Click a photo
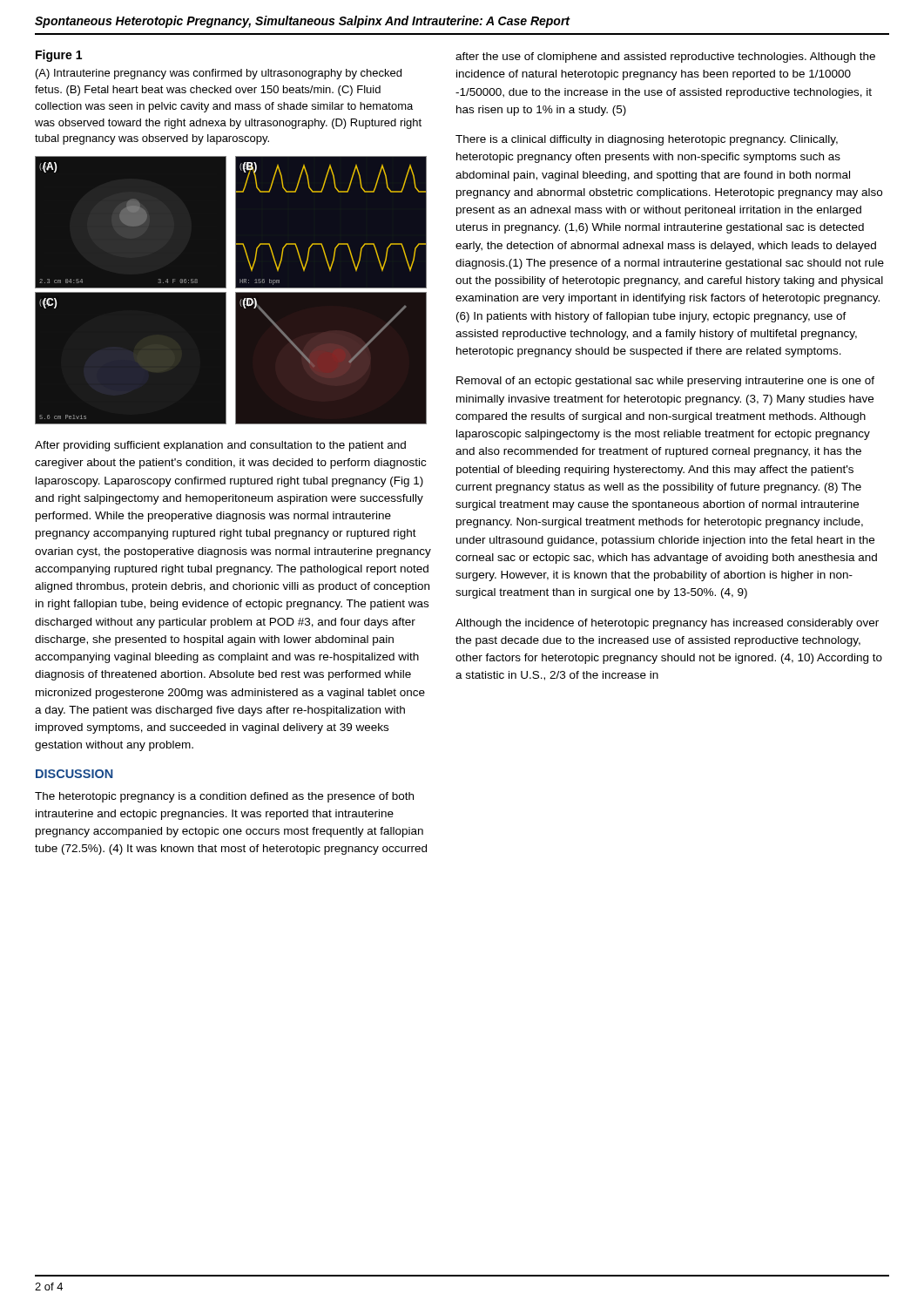 (x=233, y=290)
